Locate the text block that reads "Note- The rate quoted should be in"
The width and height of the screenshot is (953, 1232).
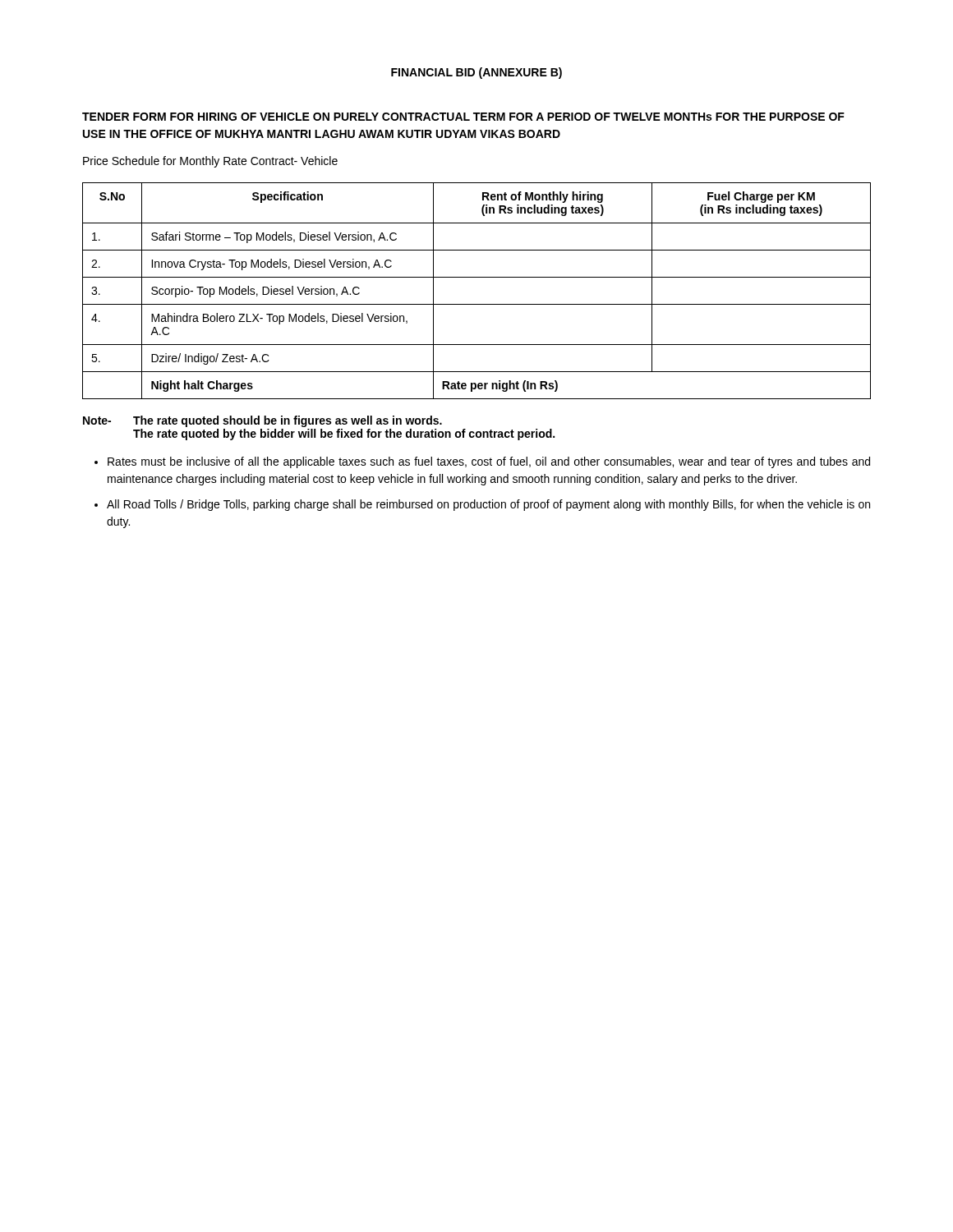(x=319, y=427)
